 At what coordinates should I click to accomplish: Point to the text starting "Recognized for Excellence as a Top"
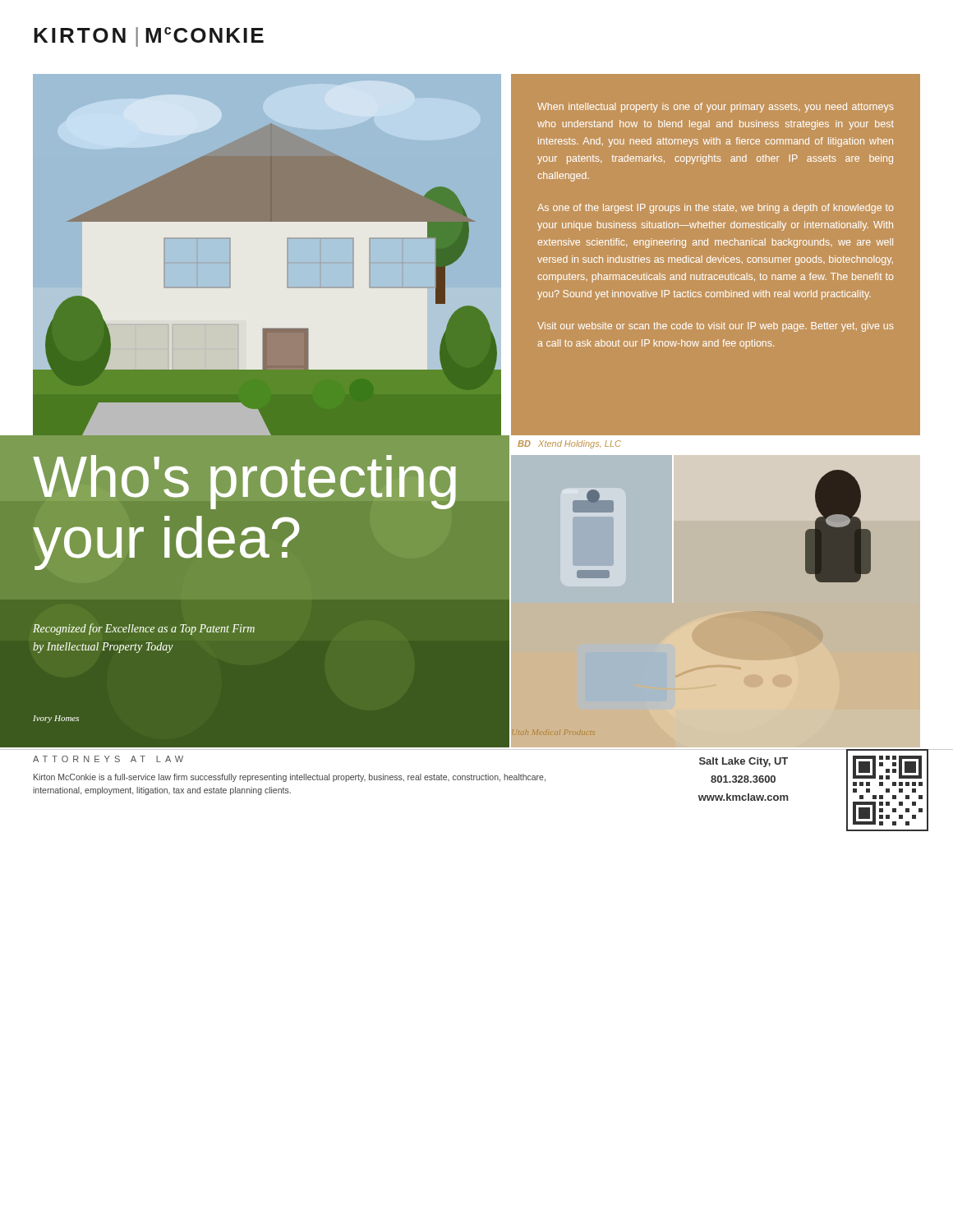[x=255, y=638]
